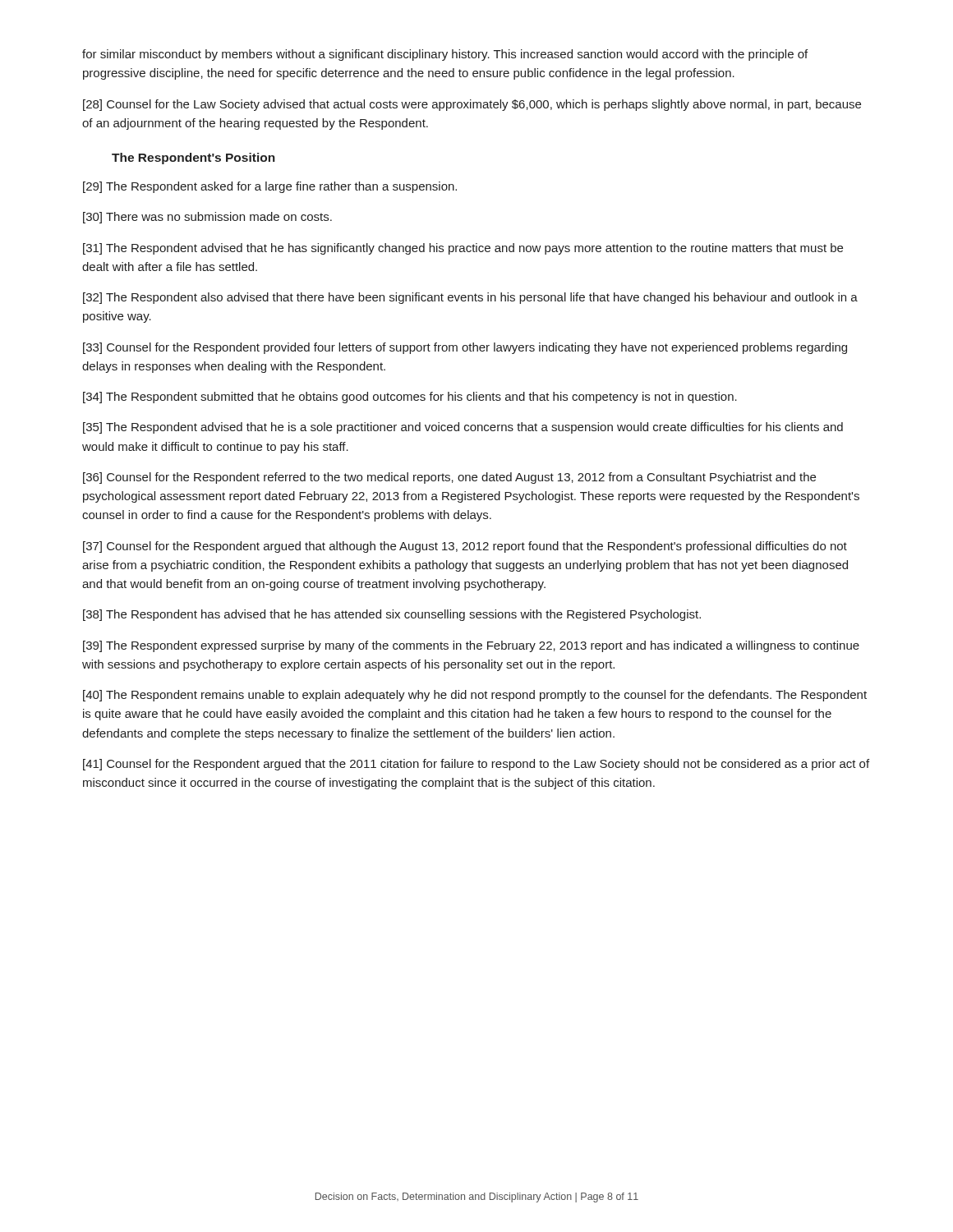Find the text block containing "[41] Counsel for the"
Image resolution: width=953 pixels, height=1232 pixels.
click(476, 773)
